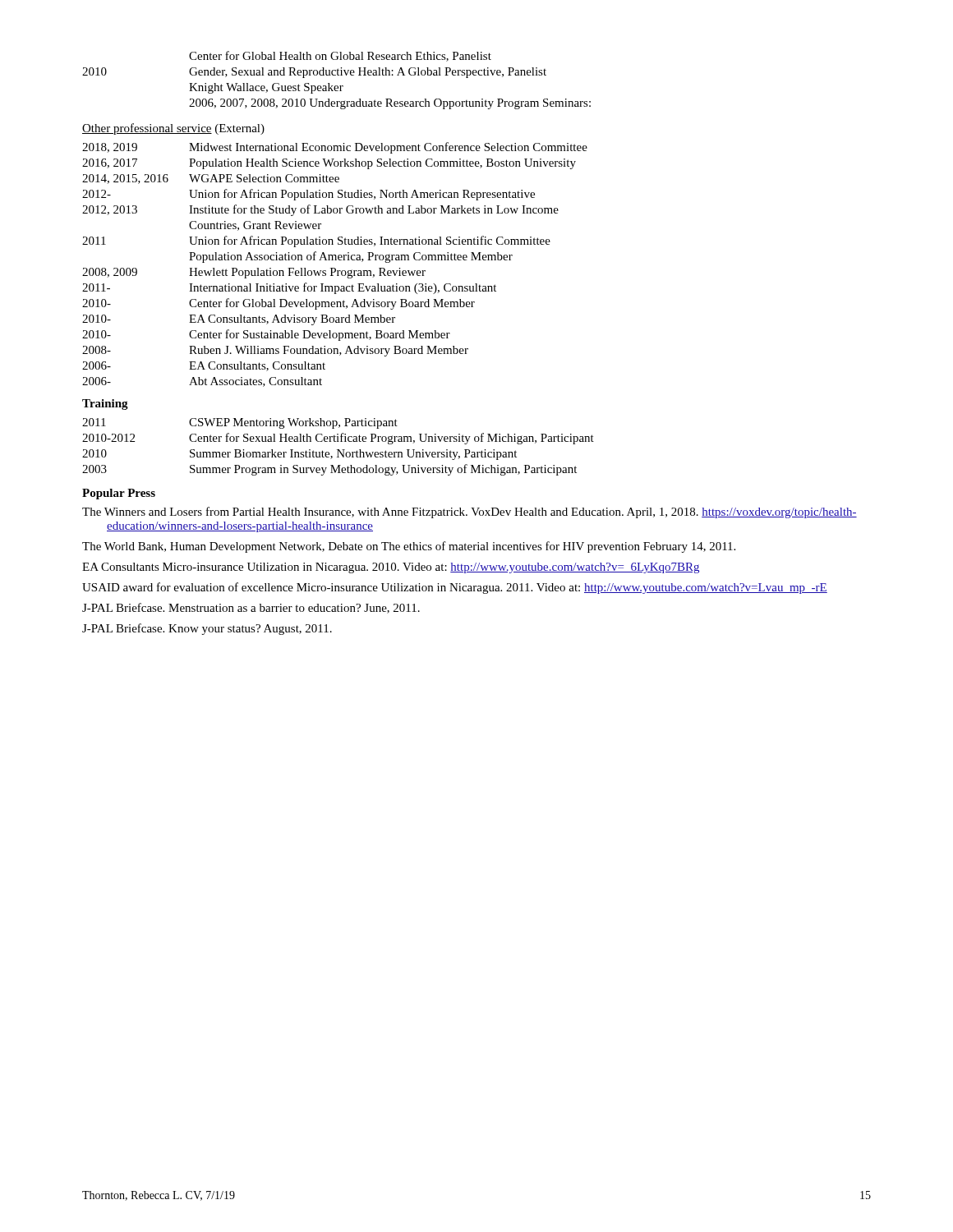
Task: Click on the list item that reads "USAID award for evaluation of excellence"
Action: pos(455,587)
